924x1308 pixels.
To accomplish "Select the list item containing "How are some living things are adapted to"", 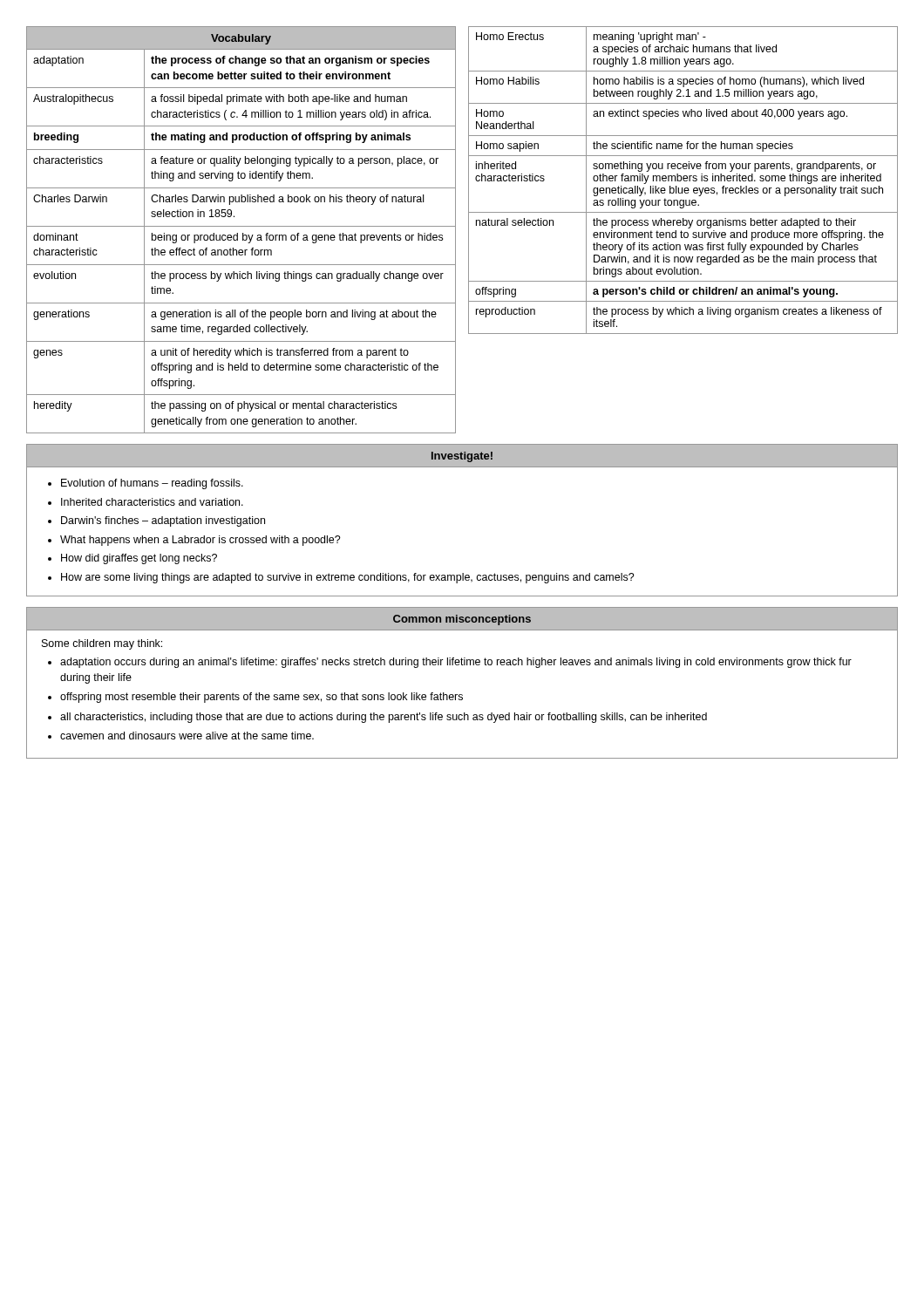I will click(347, 577).
